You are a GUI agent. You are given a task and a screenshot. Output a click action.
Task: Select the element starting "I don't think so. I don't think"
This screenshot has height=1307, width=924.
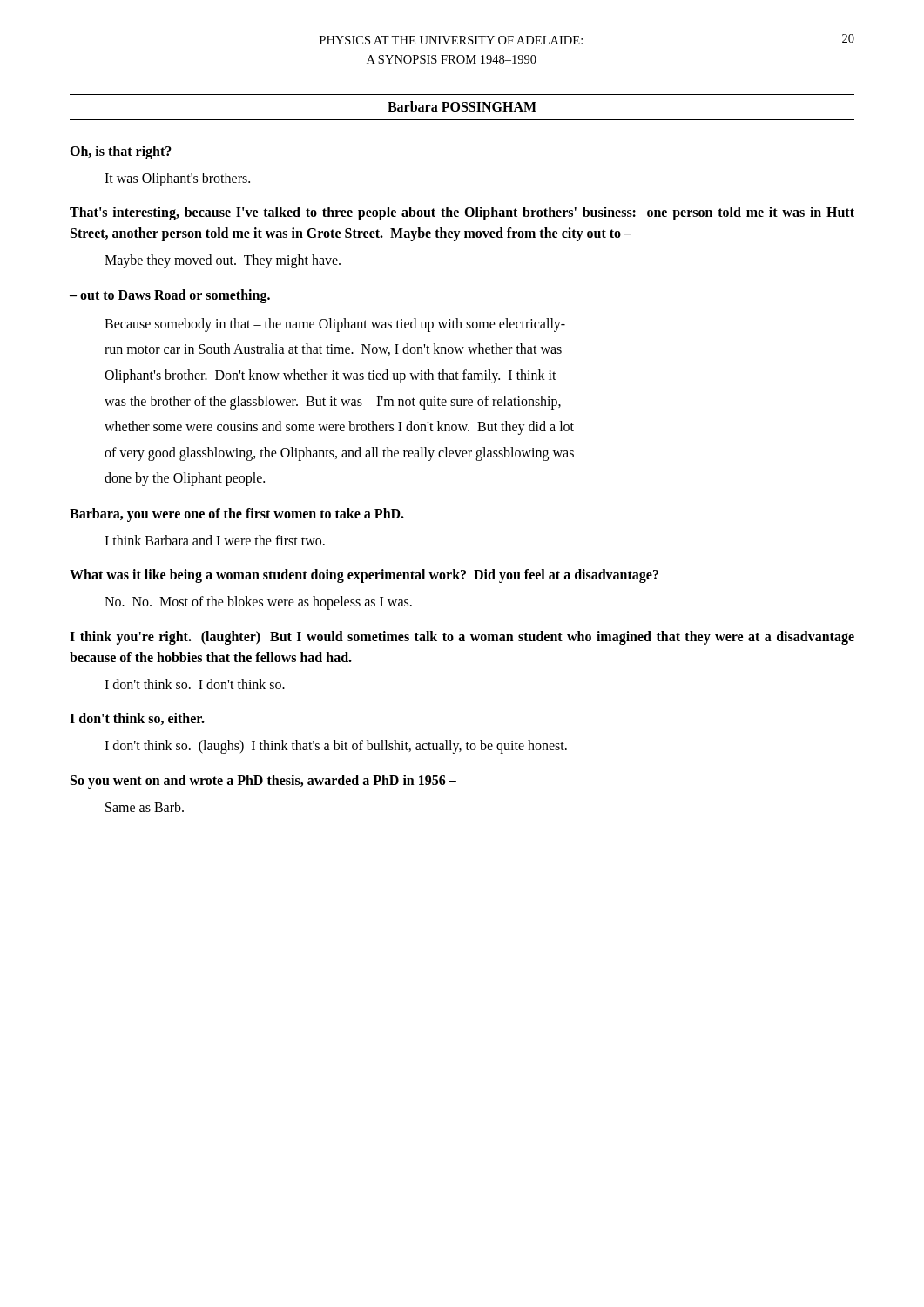point(195,684)
